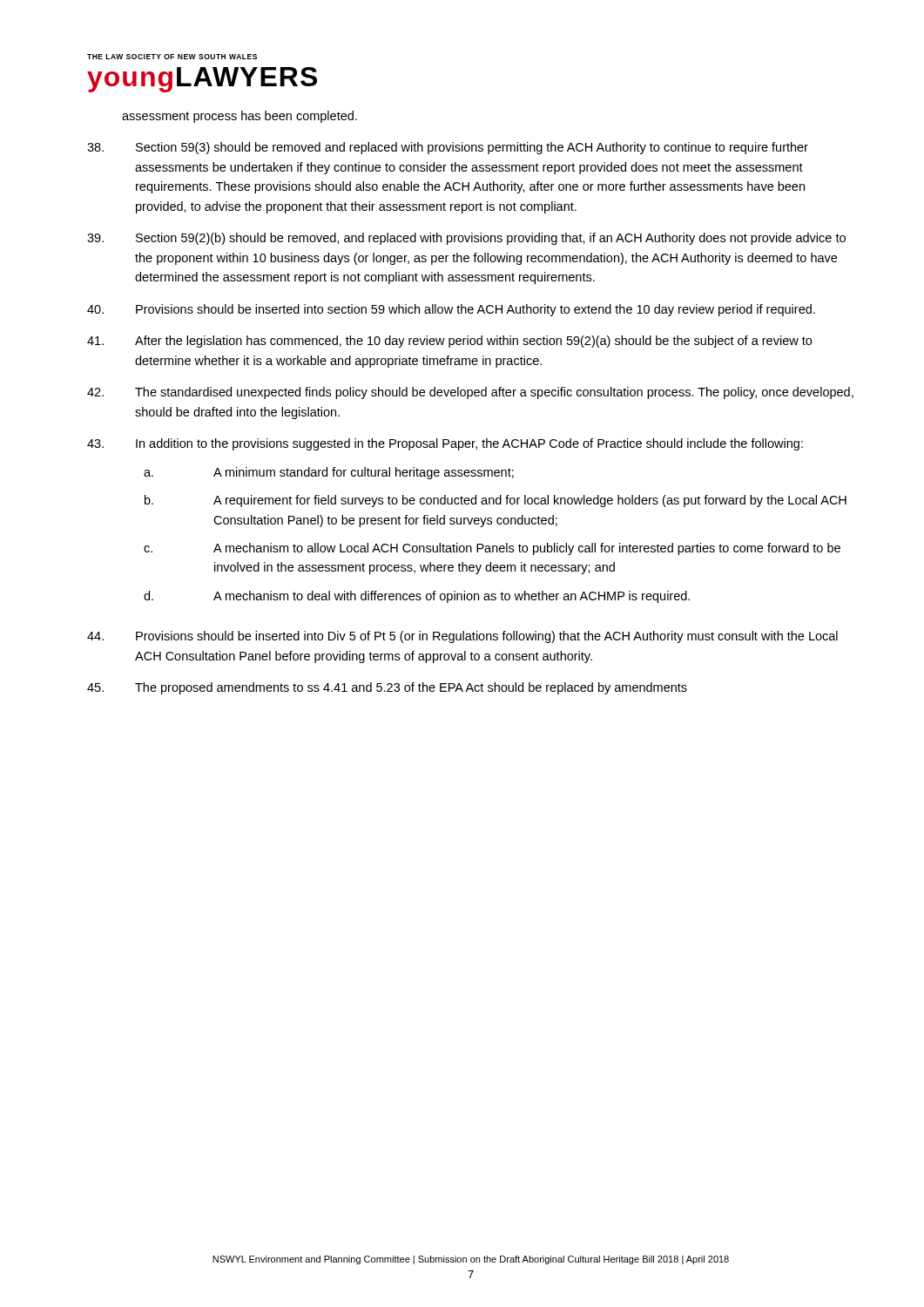The image size is (924, 1307).
Task: Select the region starting "d. A mechanism"
Action: (x=499, y=596)
